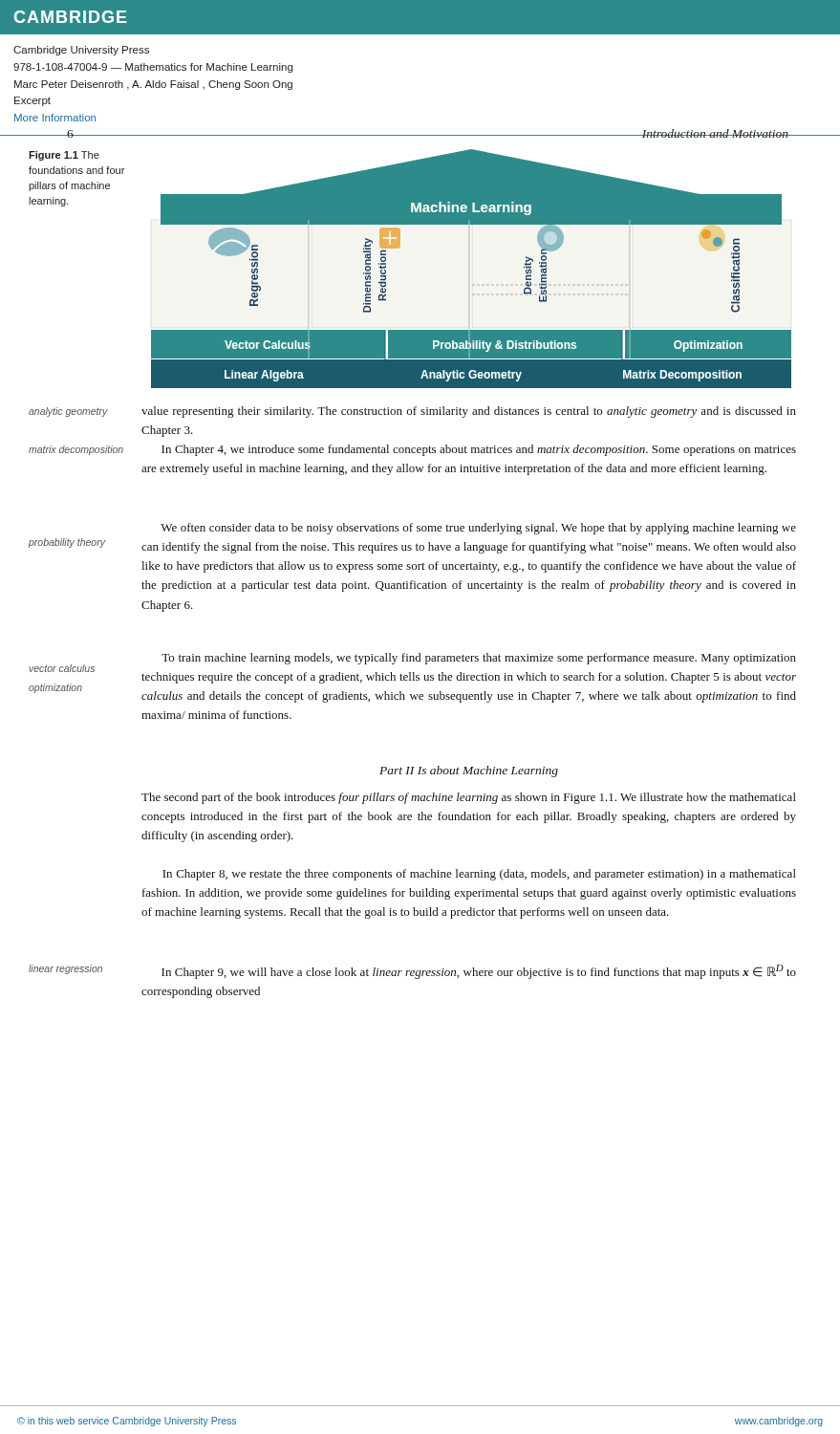The image size is (840, 1434).
Task: Locate the block starting "The second part of the"
Action: [469, 816]
